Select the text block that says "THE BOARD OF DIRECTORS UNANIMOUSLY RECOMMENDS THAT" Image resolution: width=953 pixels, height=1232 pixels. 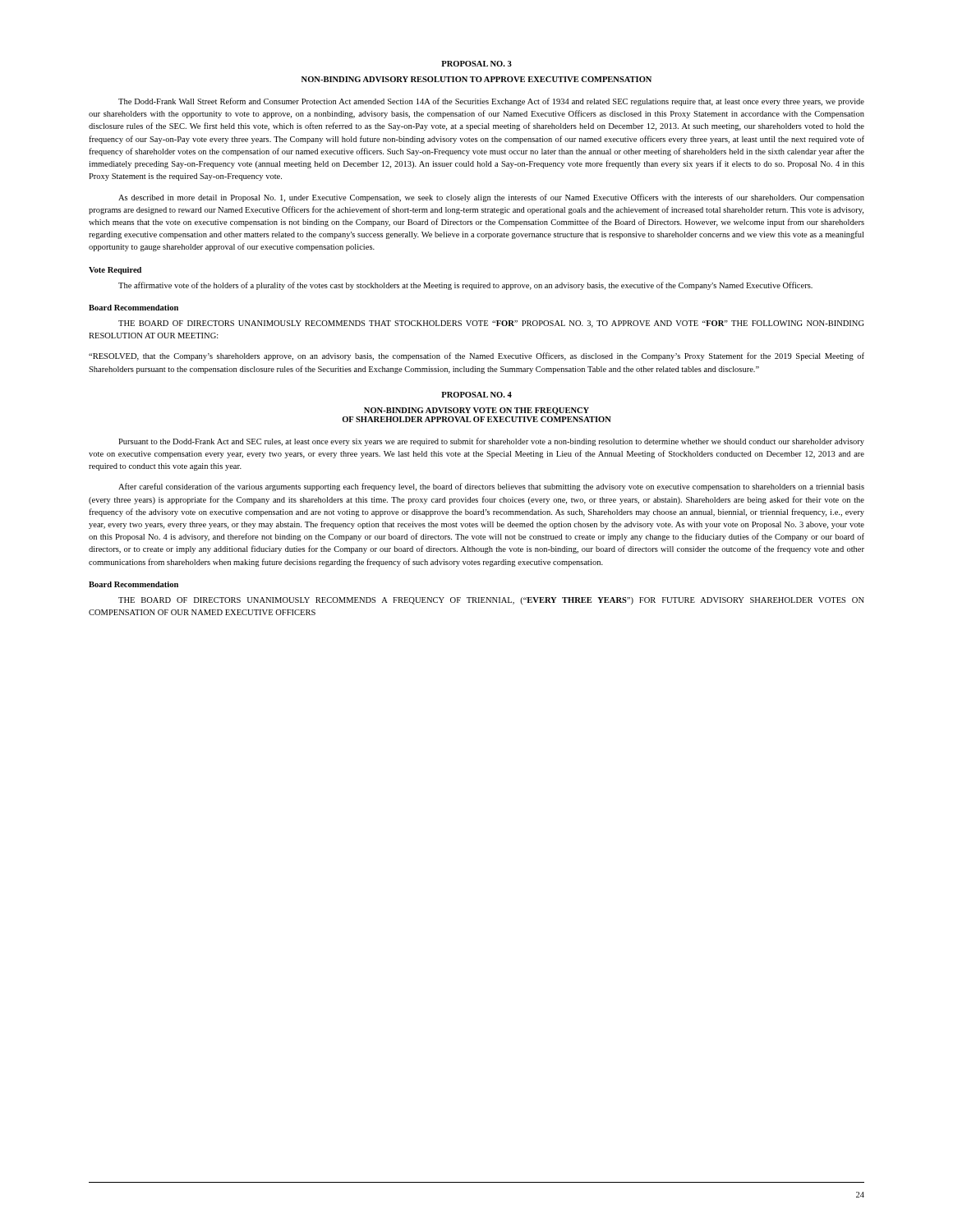(x=476, y=329)
